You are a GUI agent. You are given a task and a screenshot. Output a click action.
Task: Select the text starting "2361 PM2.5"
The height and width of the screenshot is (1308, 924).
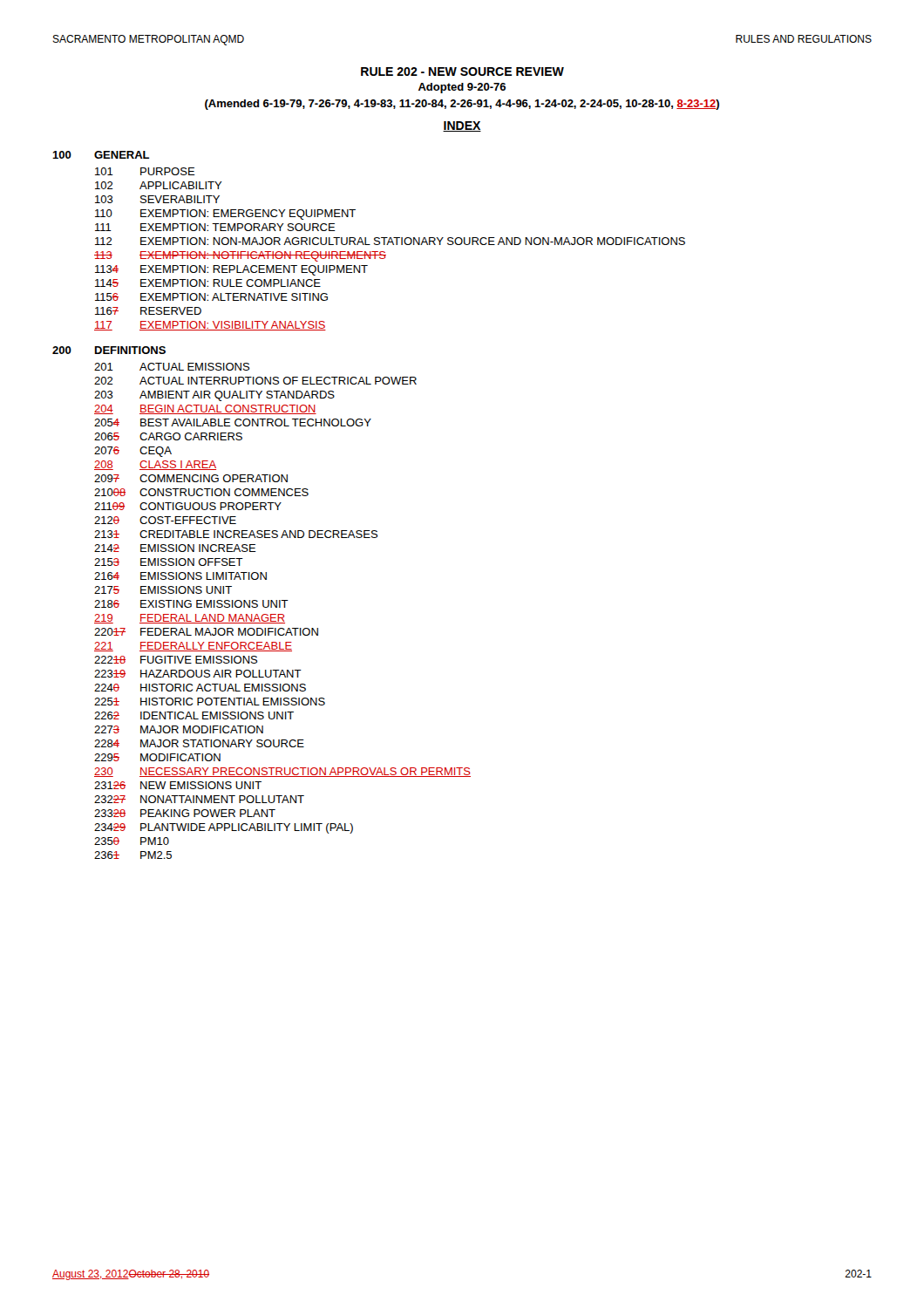(x=133, y=855)
